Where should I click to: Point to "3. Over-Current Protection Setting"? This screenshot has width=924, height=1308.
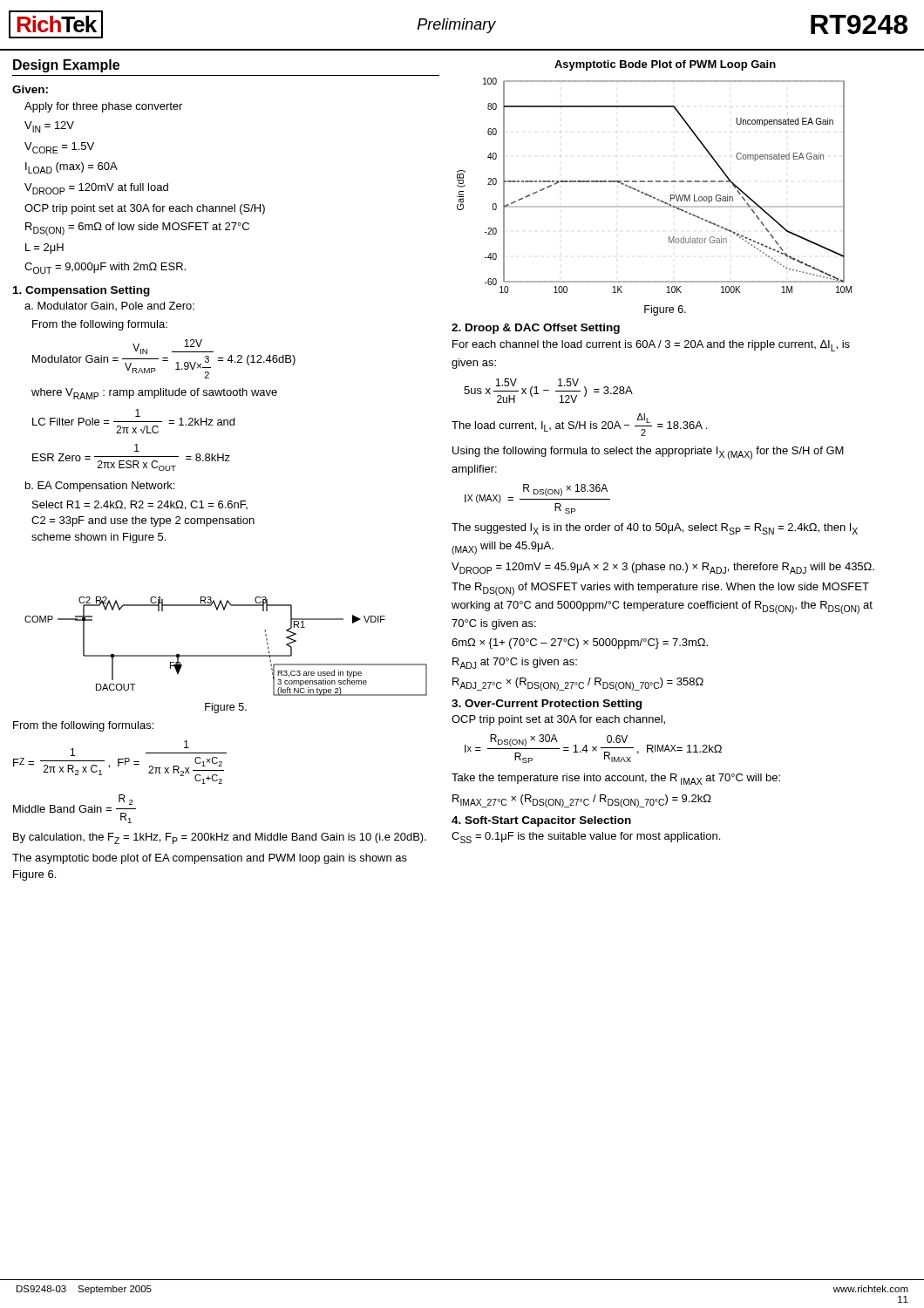point(547,703)
